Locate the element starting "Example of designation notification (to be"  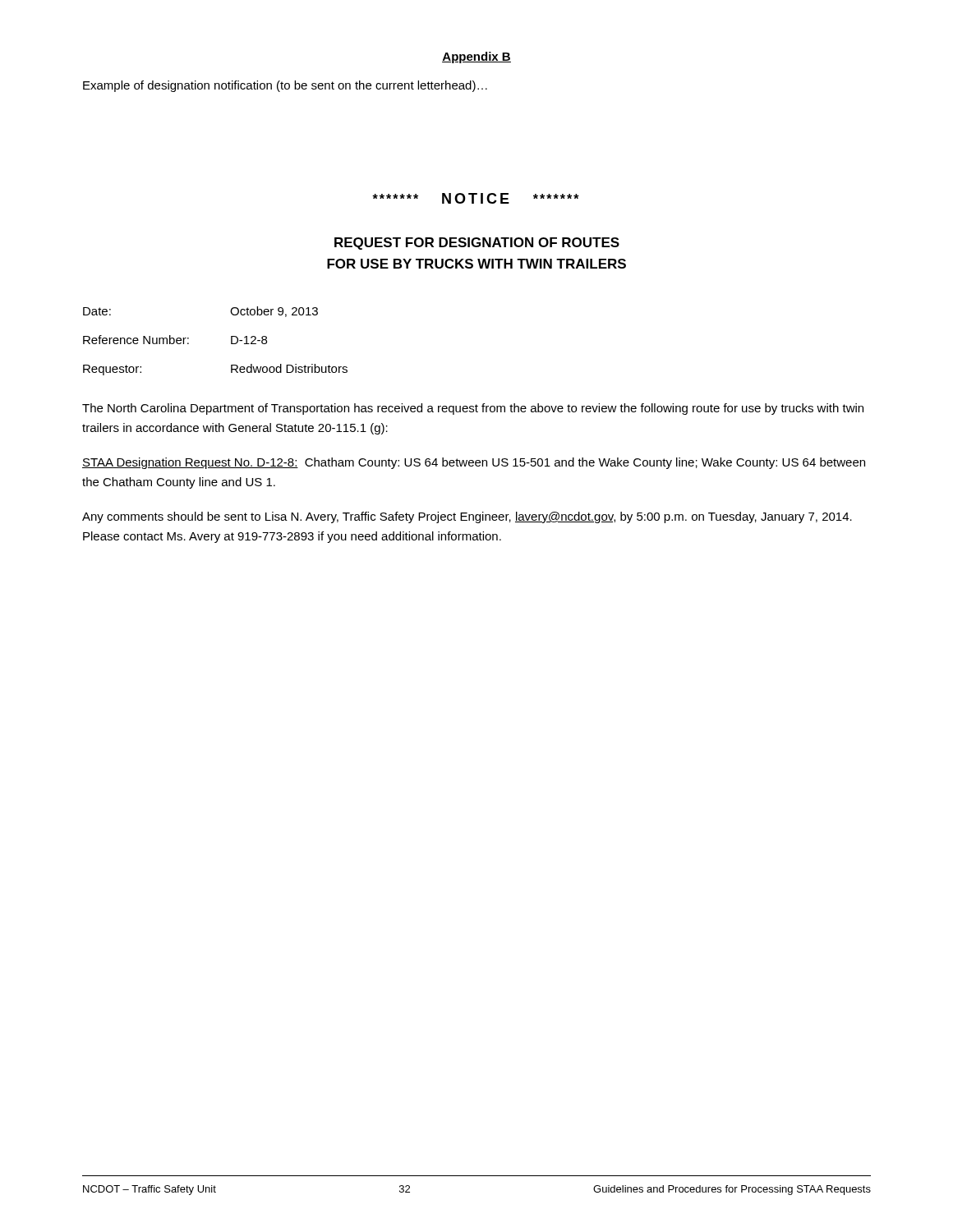tap(285, 85)
